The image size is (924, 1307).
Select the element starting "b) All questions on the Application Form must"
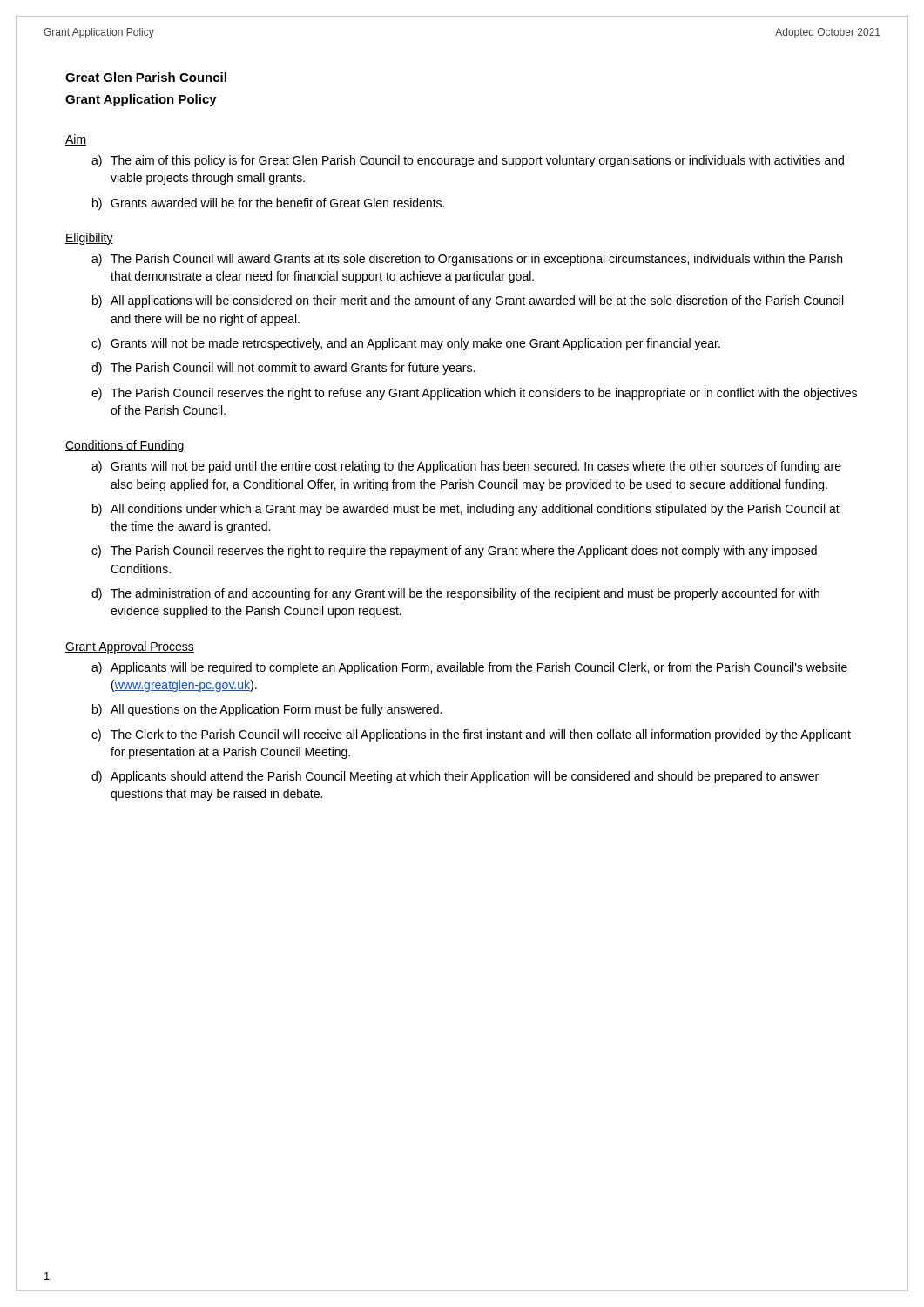(x=267, y=710)
